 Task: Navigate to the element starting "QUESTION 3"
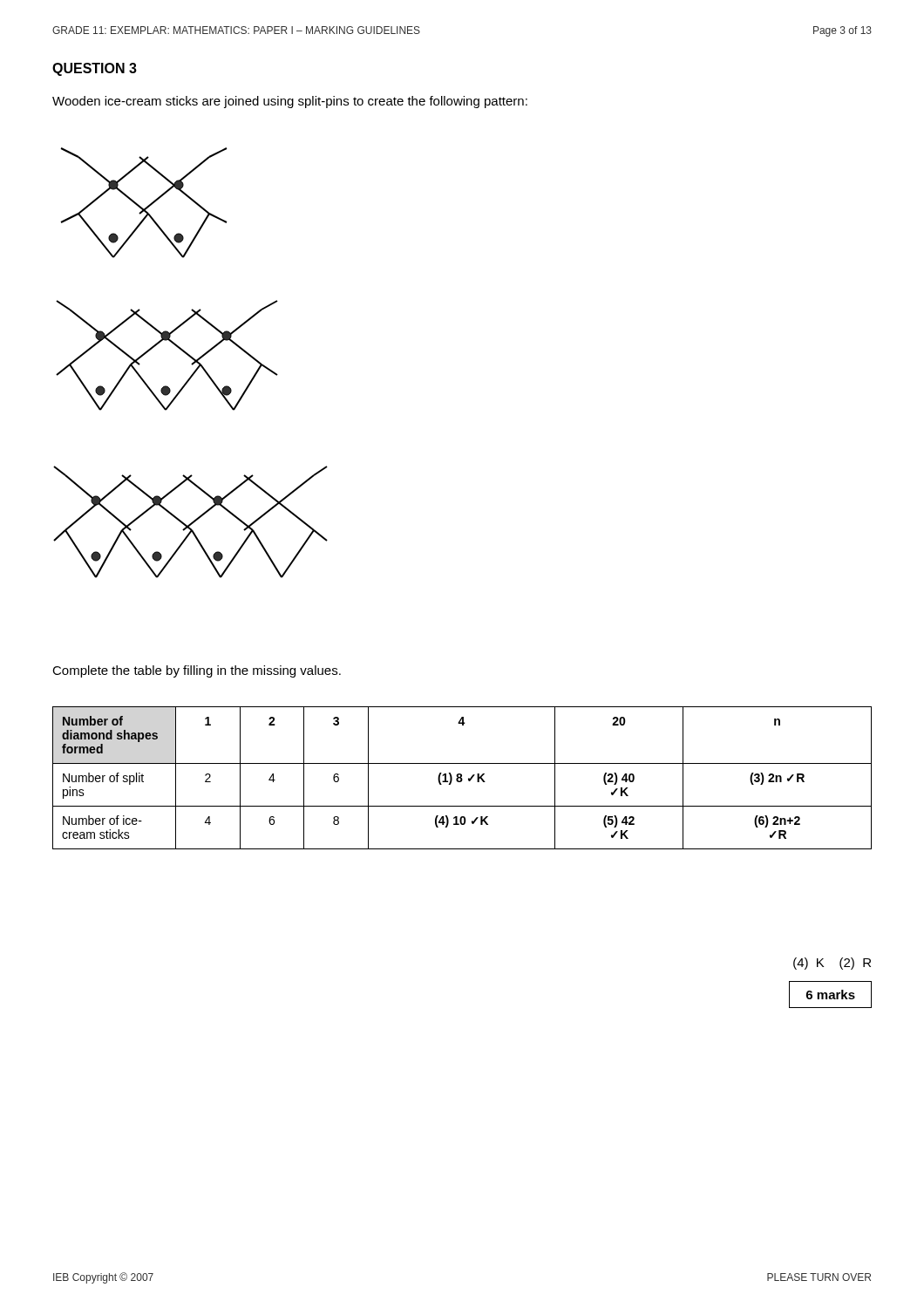95,68
